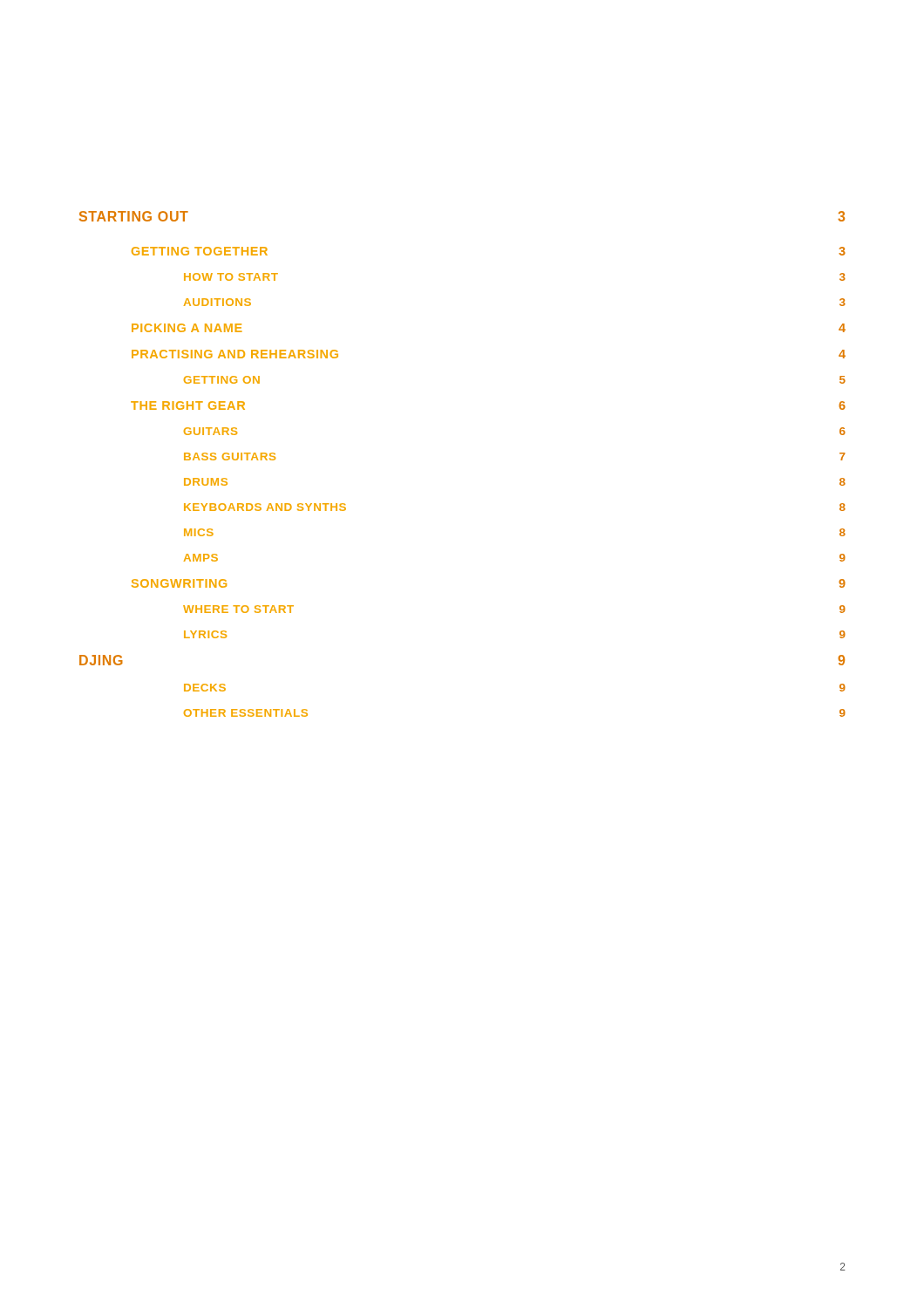Click on the list item with the text "DECKS 9"
The width and height of the screenshot is (924, 1308).
[x=203, y=686]
